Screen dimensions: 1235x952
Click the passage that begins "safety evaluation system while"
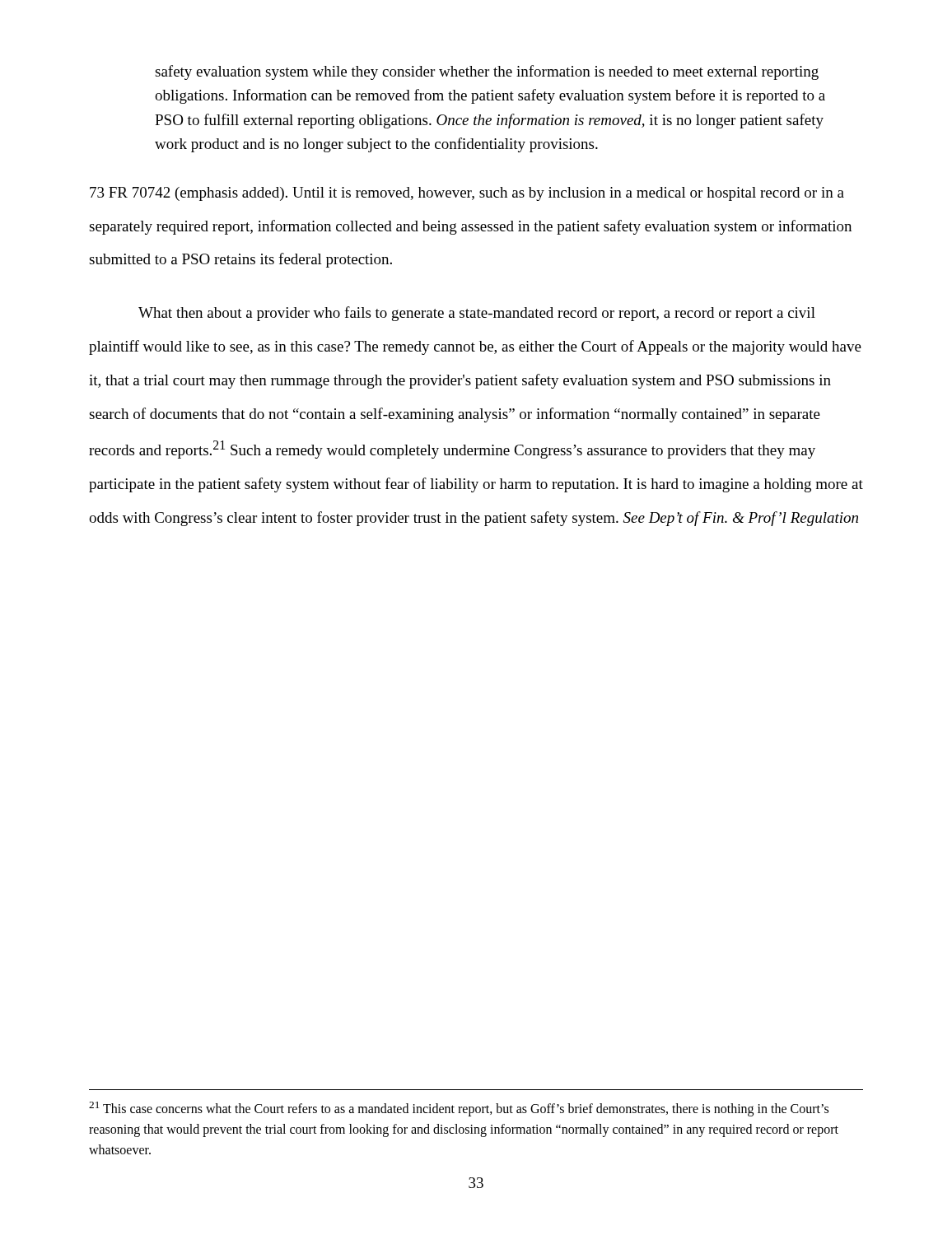(x=490, y=108)
